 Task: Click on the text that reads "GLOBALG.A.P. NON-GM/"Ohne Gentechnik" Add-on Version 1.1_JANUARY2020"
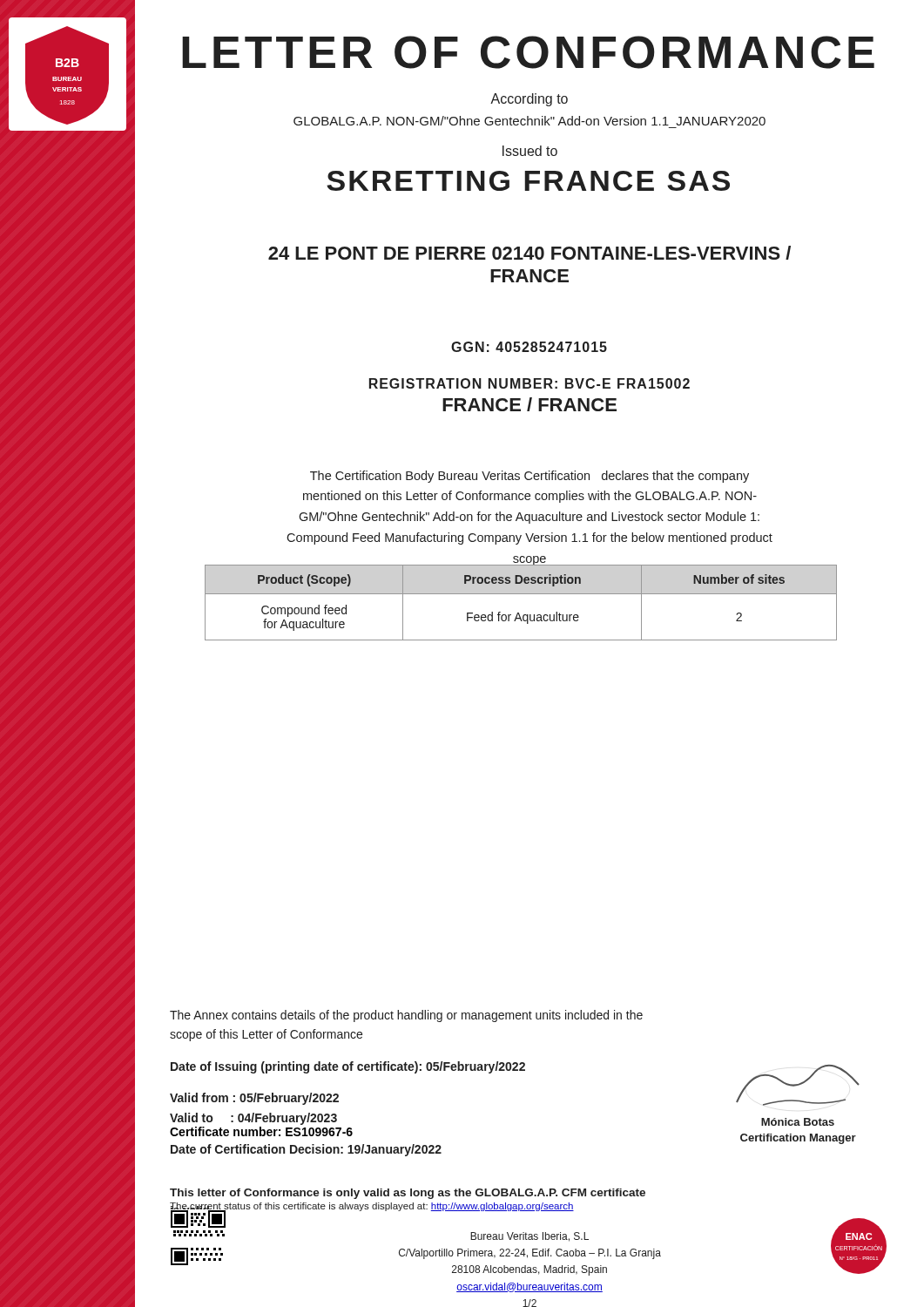pos(529,121)
